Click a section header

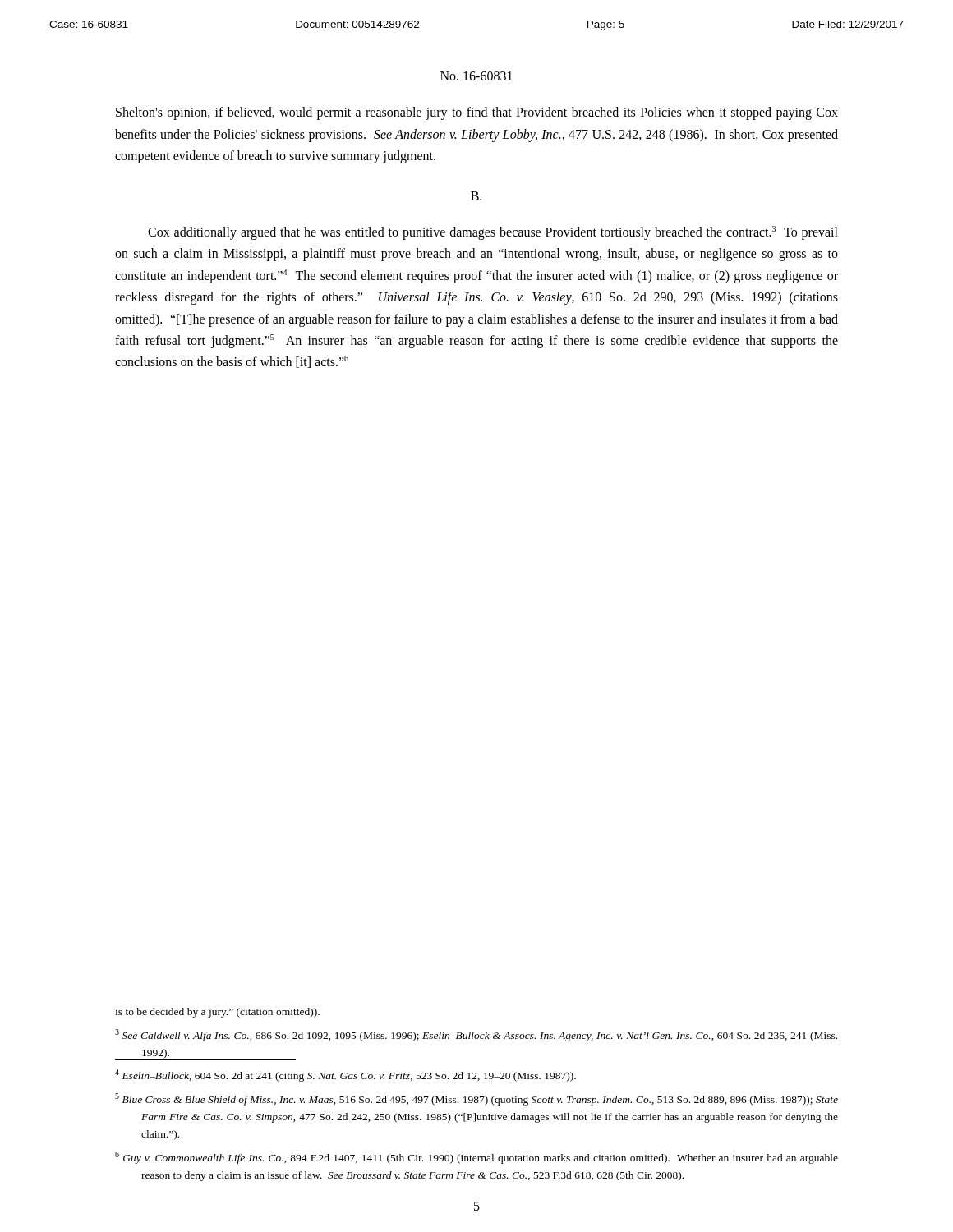tap(476, 196)
